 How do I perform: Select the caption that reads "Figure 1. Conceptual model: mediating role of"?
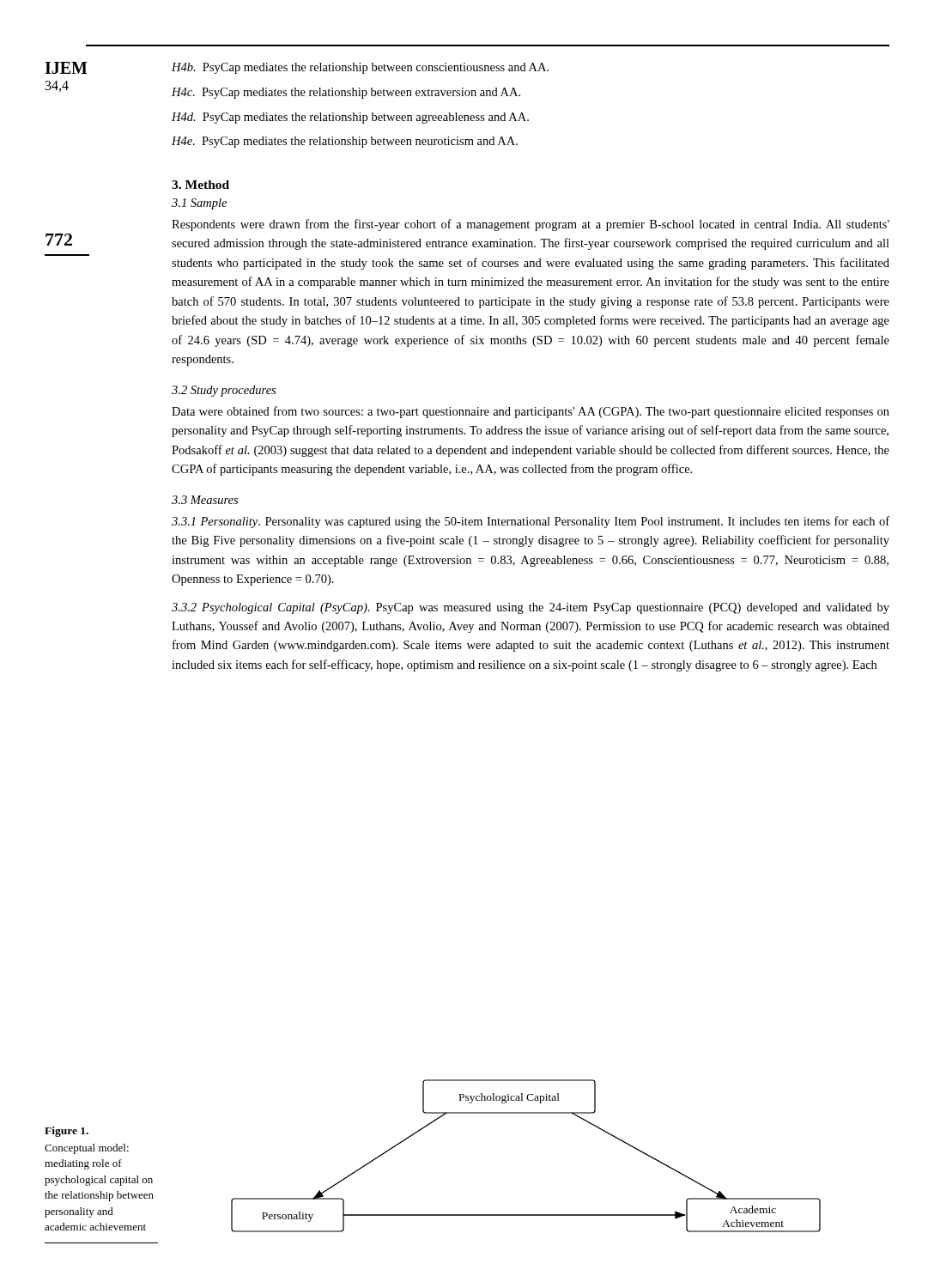coord(101,1183)
